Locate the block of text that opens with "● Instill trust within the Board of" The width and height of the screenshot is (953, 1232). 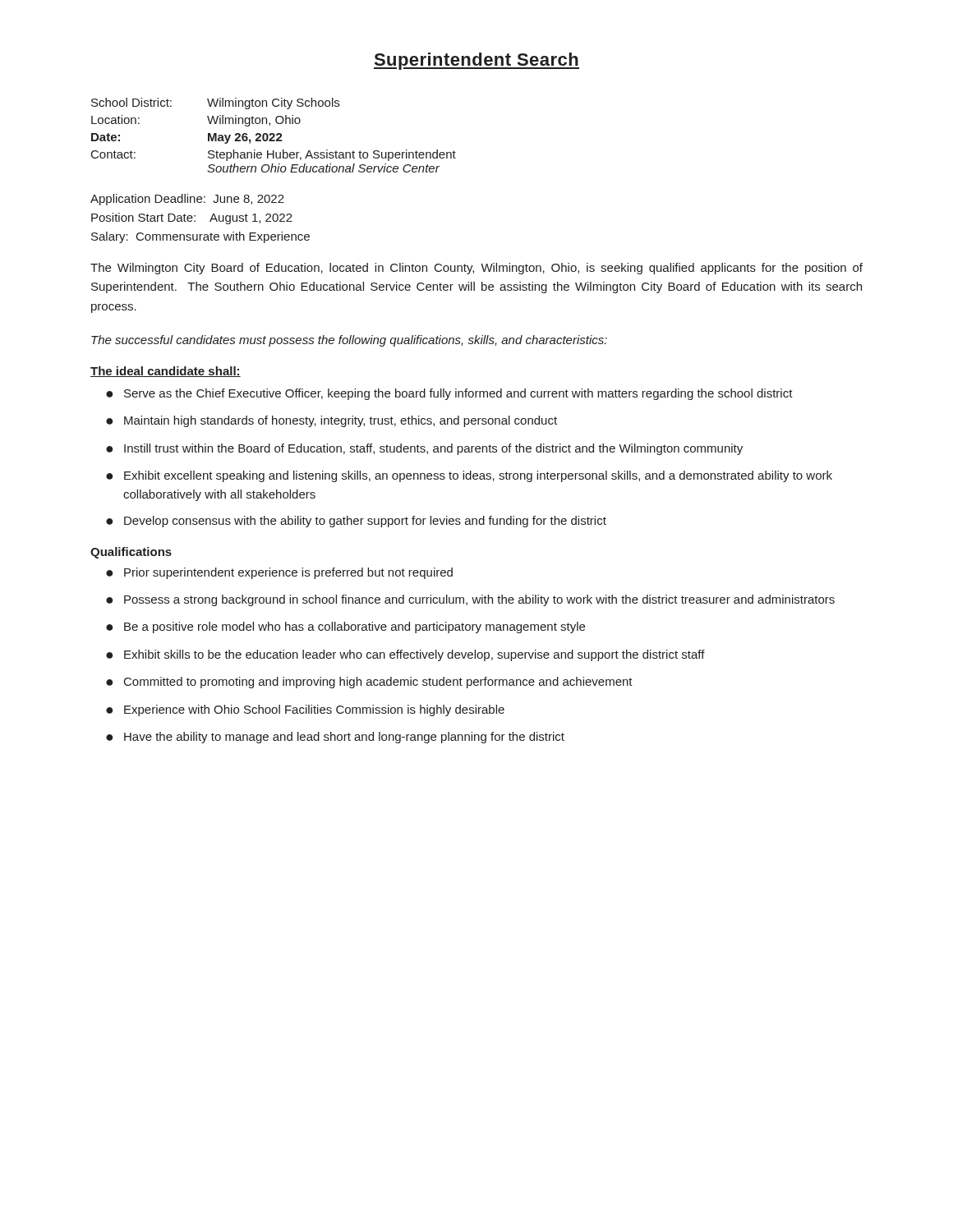(x=484, y=449)
